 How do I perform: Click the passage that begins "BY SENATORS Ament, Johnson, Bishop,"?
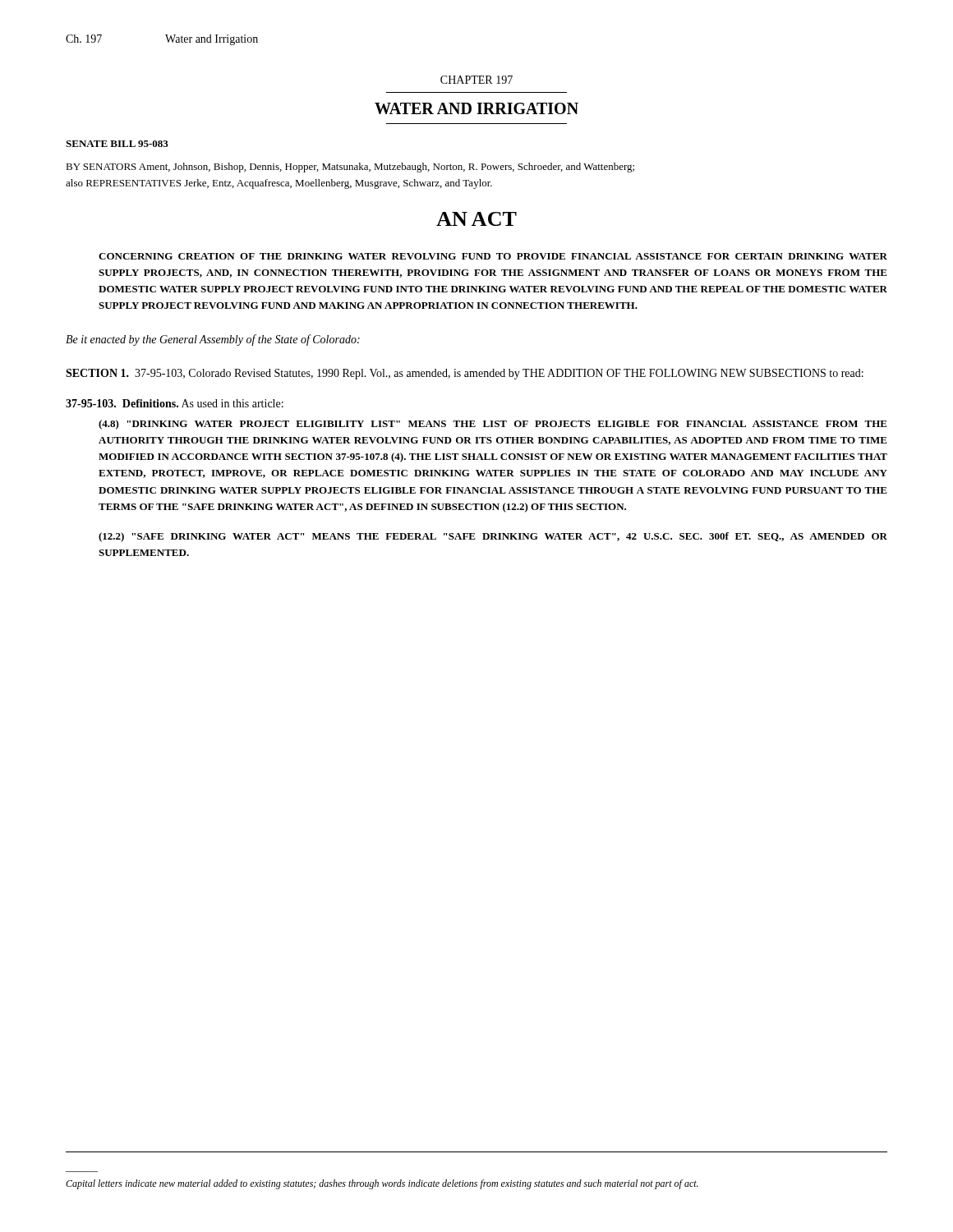[351, 174]
